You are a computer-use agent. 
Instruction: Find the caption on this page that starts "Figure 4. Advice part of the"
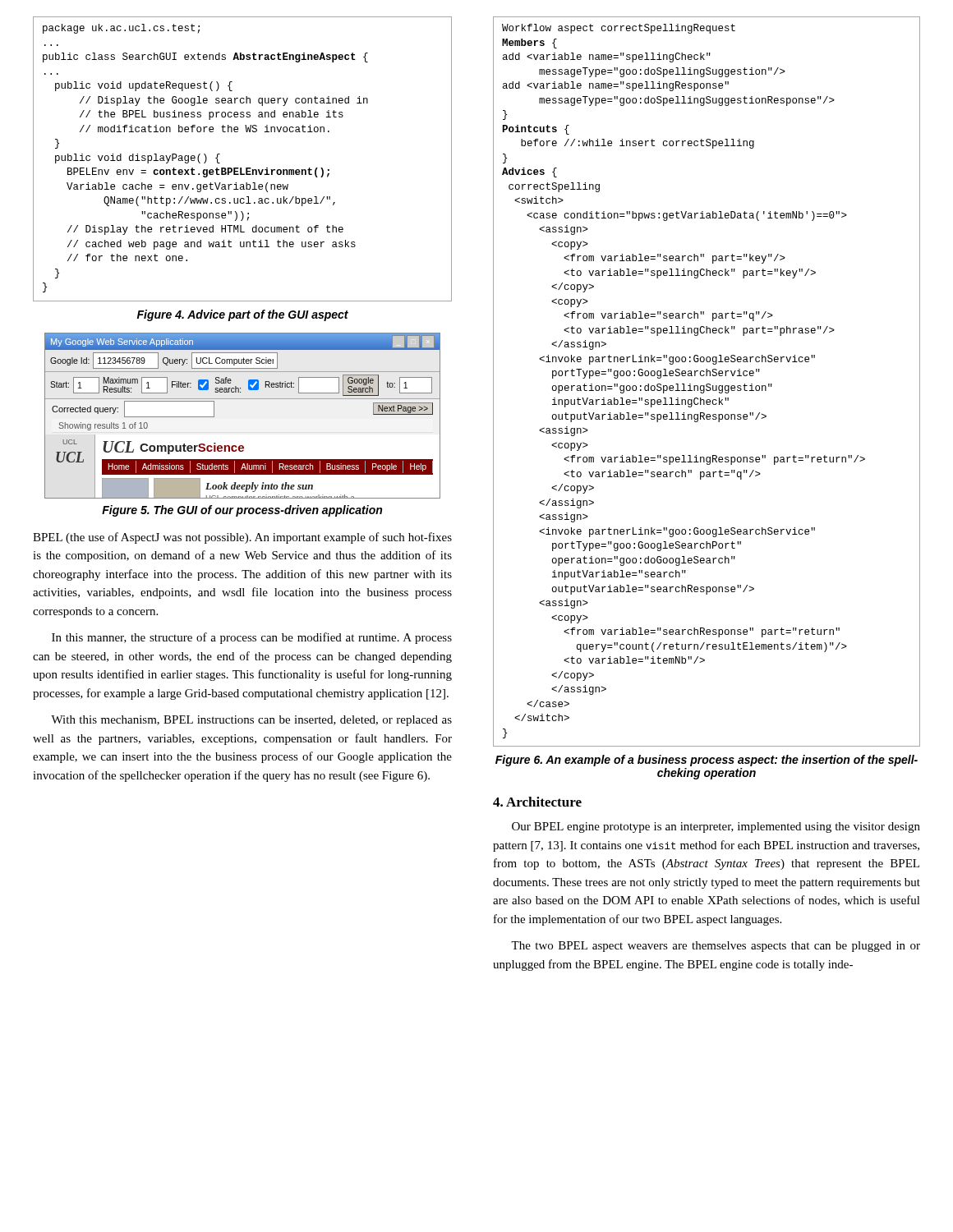point(242,314)
